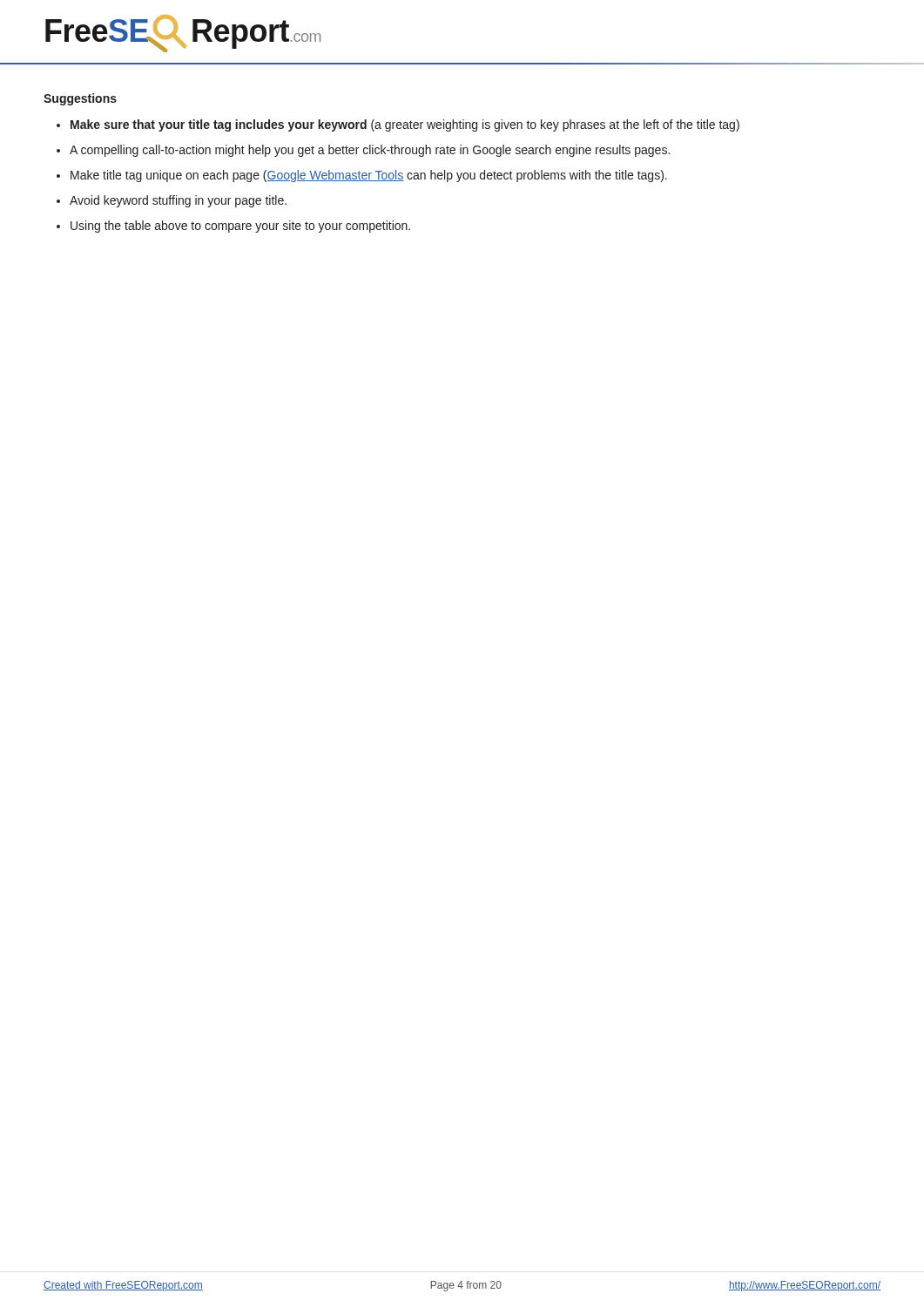
Task: Click on the passage starting "A compelling call-to-action might"
Action: [x=370, y=150]
